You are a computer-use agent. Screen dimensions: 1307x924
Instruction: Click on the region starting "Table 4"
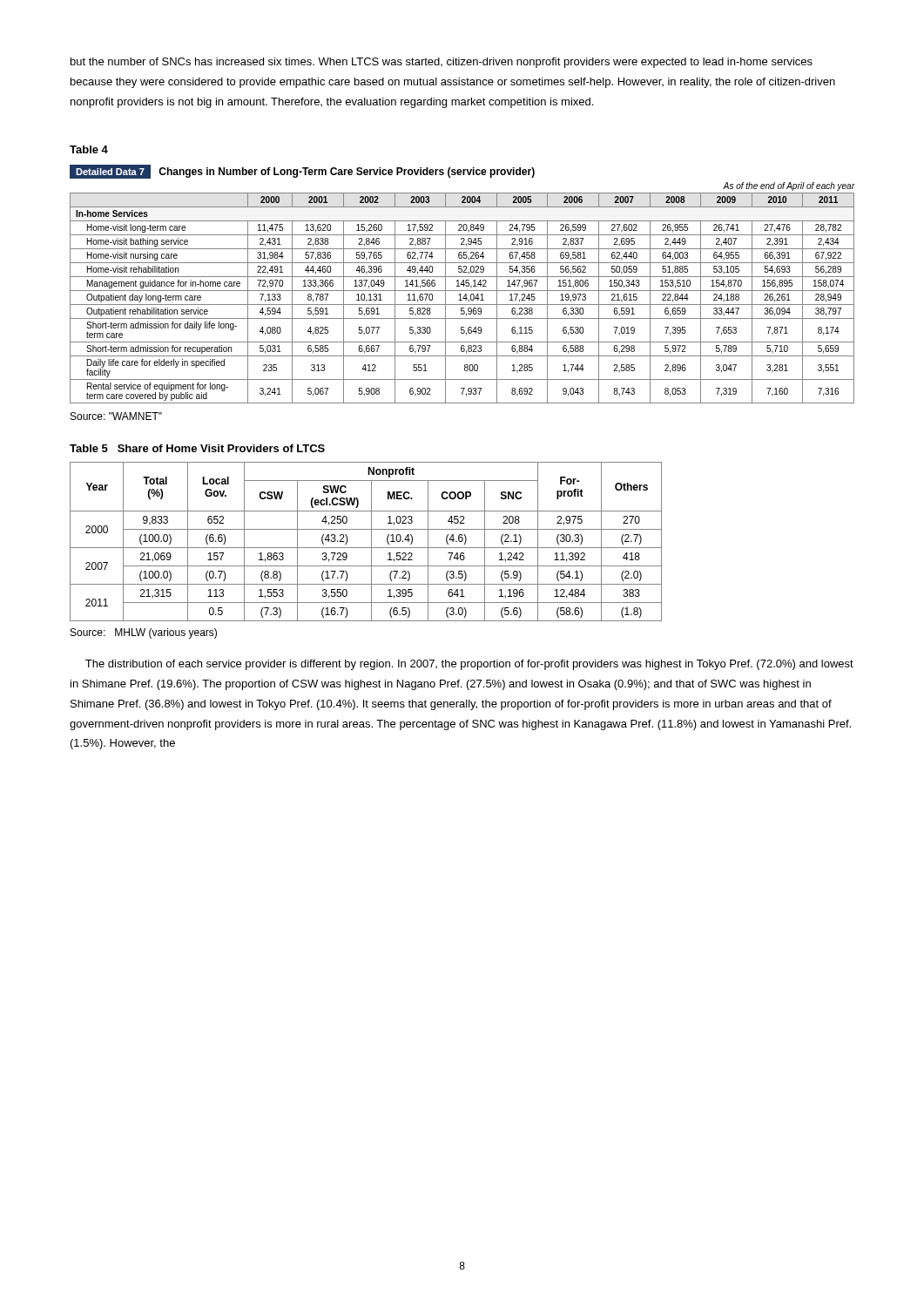pos(89,150)
